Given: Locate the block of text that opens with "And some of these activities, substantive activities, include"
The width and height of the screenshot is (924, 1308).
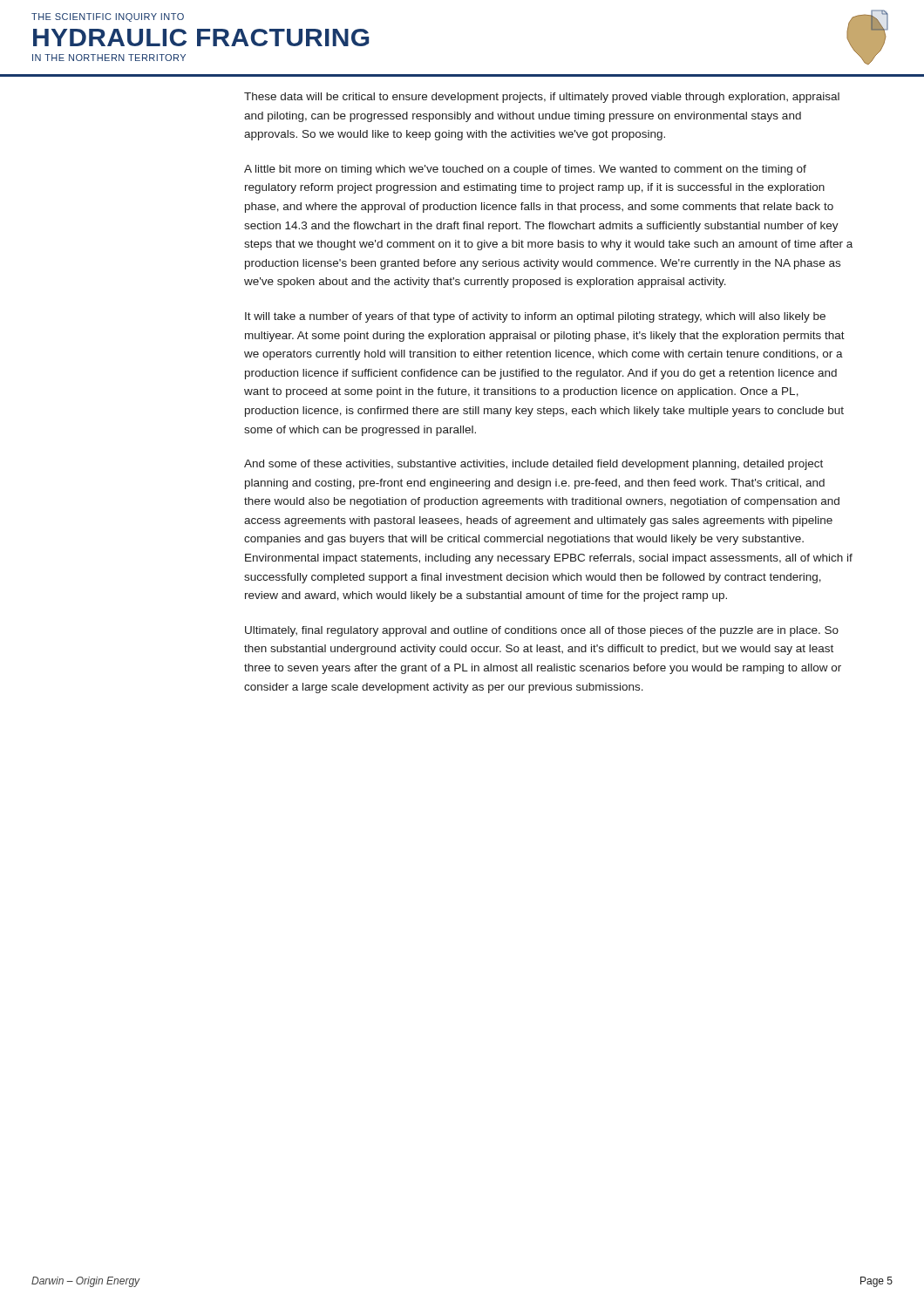Looking at the screenshot, I should click(548, 529).
